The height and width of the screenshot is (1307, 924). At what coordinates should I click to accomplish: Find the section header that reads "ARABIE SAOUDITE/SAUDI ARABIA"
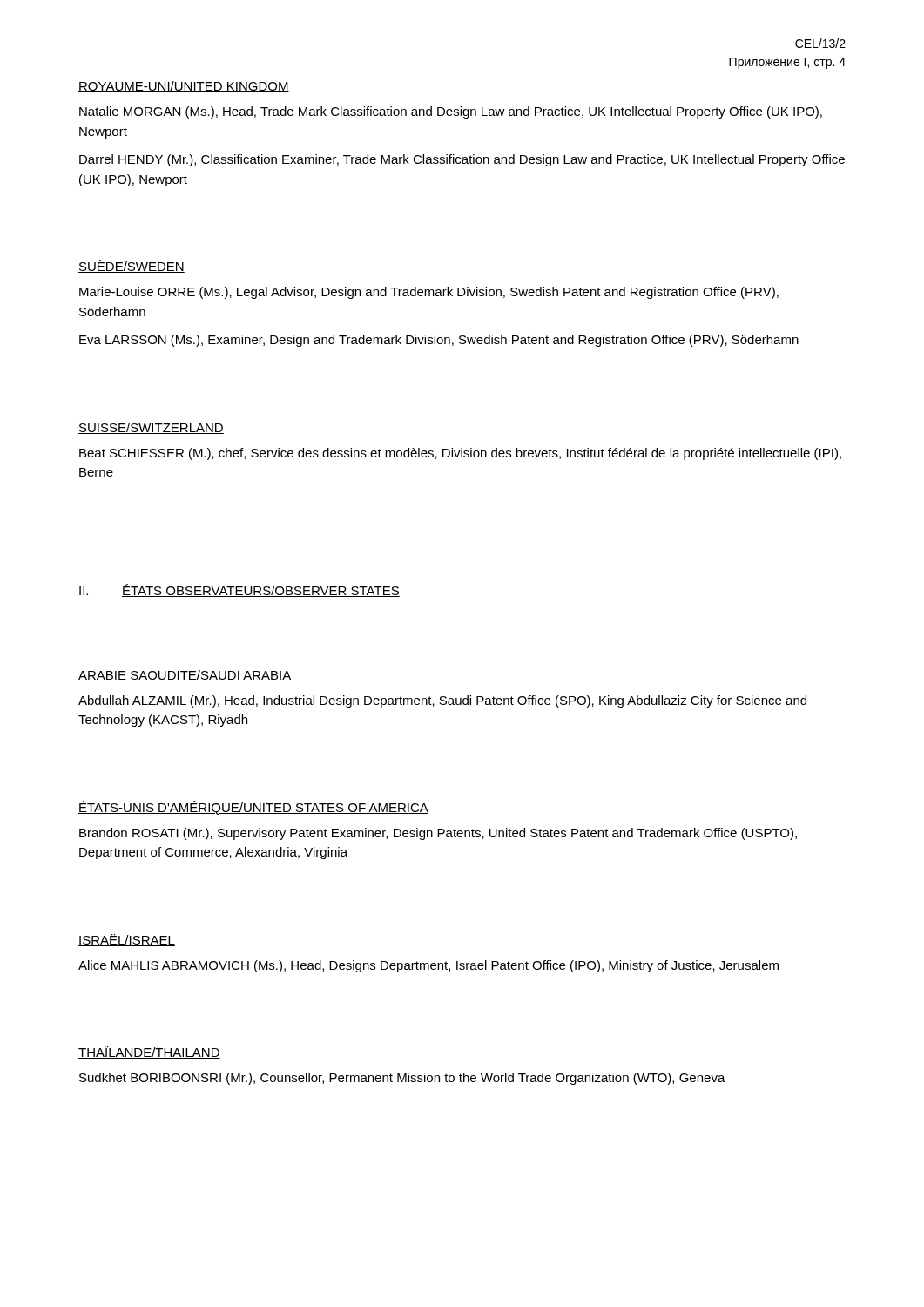(x=185, y=674)
